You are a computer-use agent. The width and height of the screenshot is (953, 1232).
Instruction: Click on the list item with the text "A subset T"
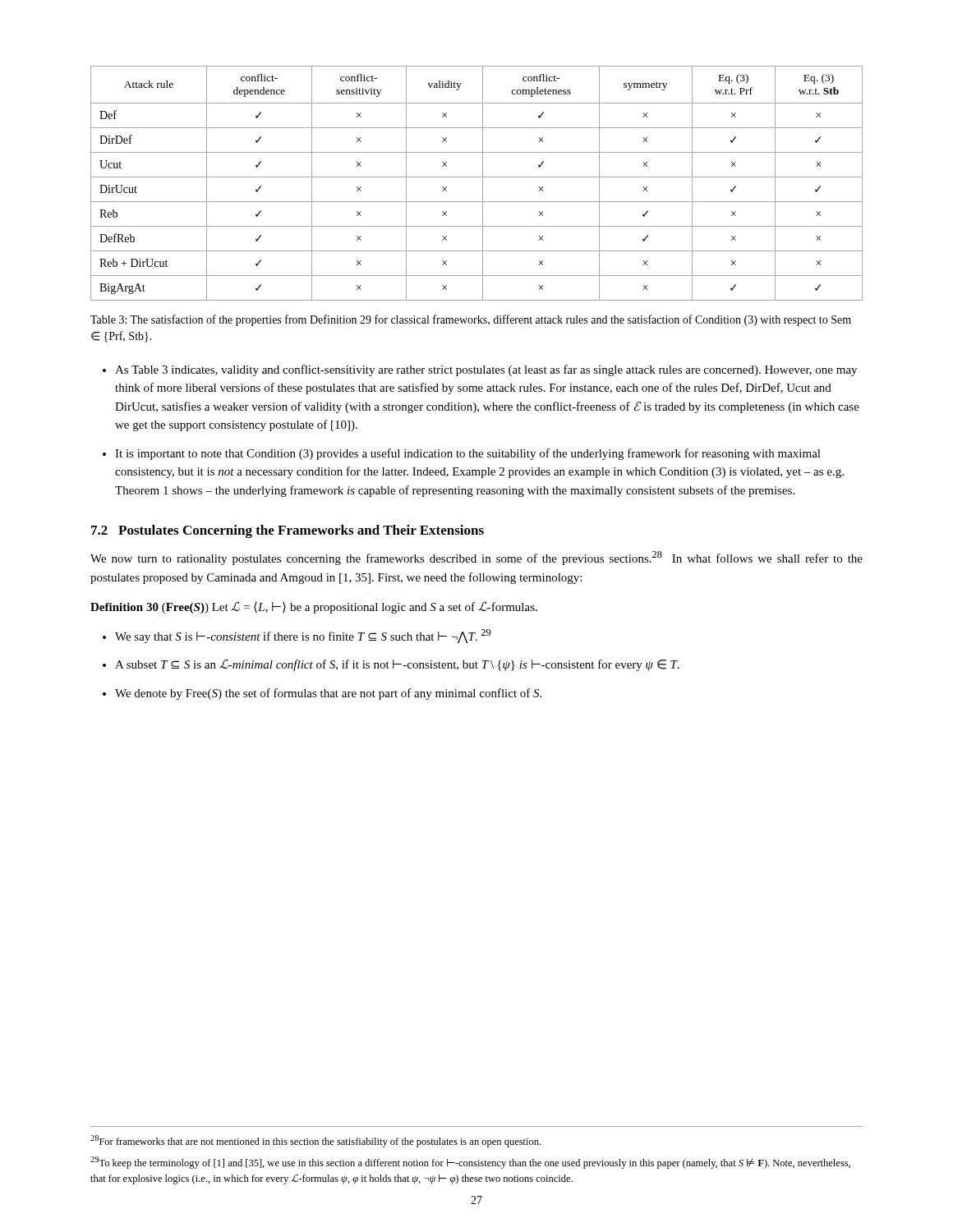pos(397,665)
